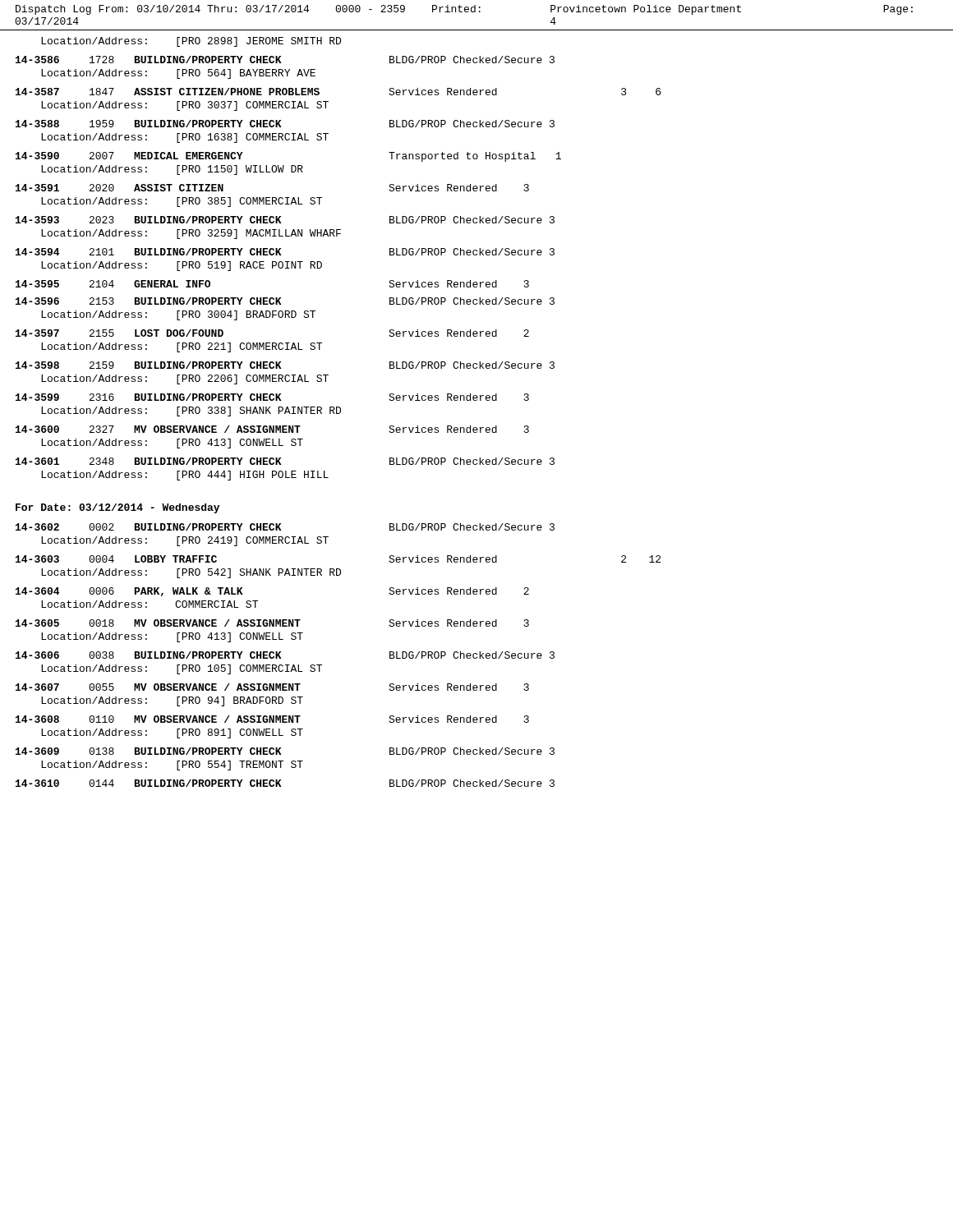Click the passage that begins "14-3600 2327 MV OBSERVANCE /"
This screenshot has height=1232, width=953.
[308, 430]
